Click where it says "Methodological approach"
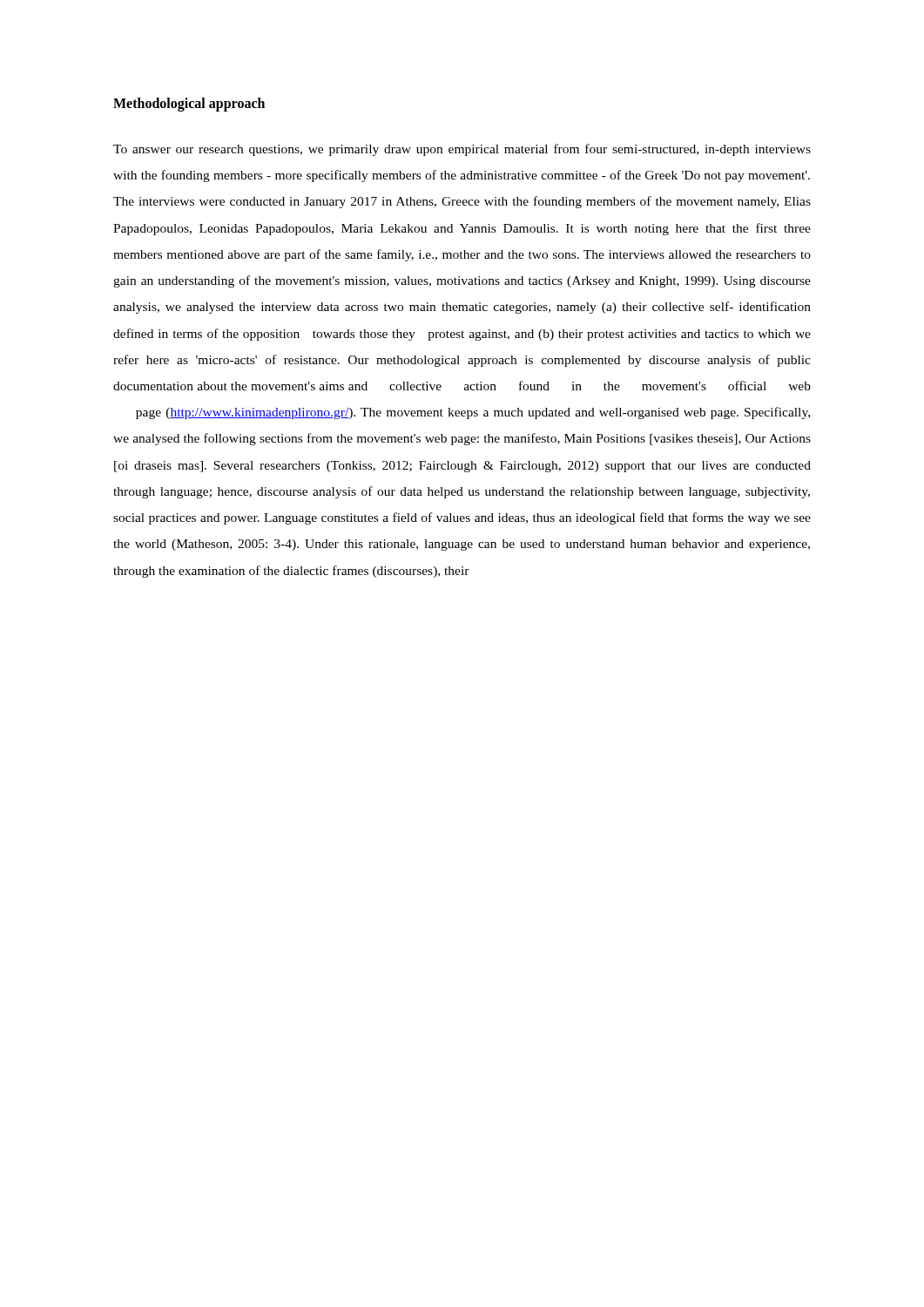The image size is (924, 1307). tap(189, 103)
